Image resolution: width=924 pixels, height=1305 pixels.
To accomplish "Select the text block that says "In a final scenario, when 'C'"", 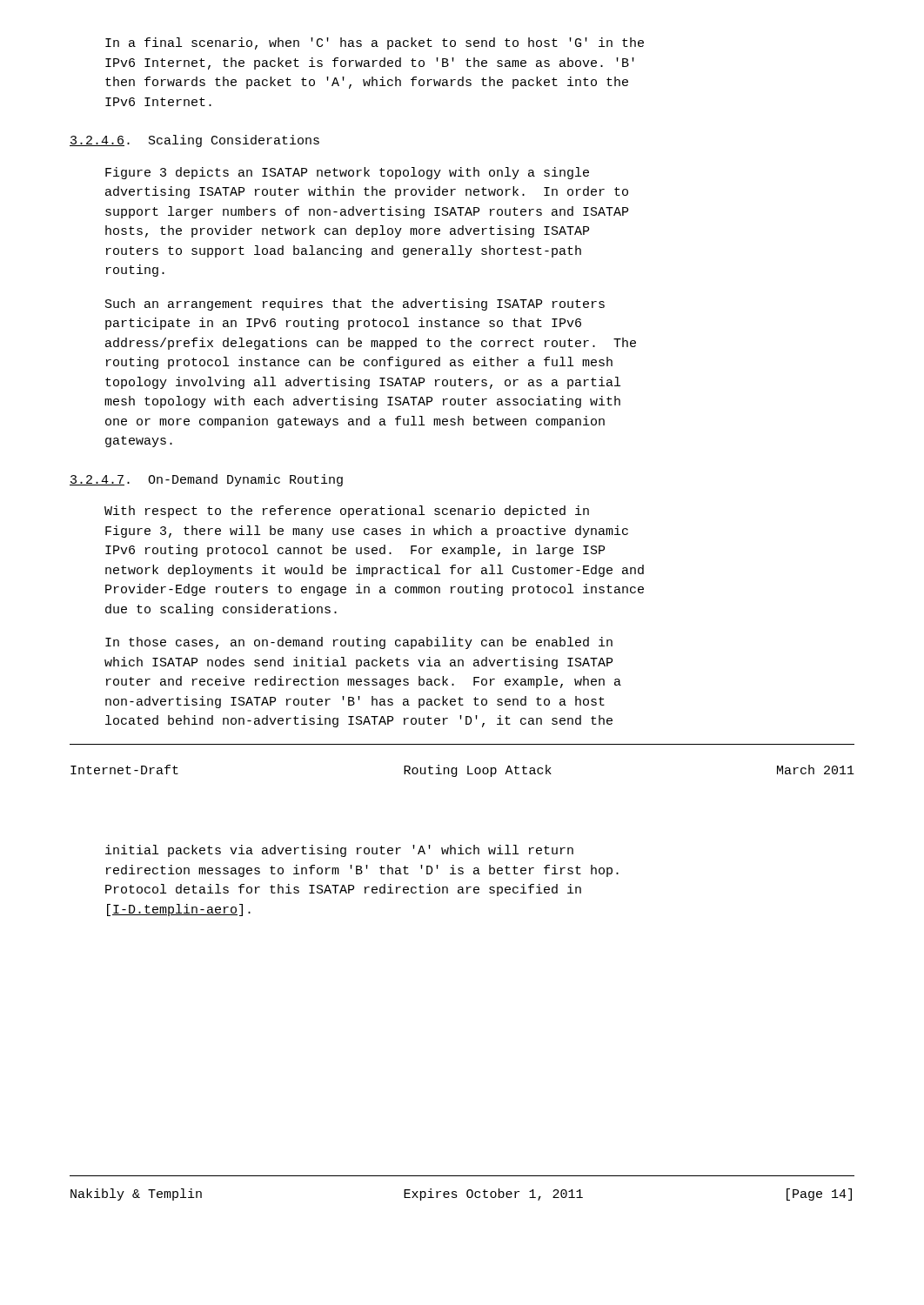I will (x=375, y=73).
